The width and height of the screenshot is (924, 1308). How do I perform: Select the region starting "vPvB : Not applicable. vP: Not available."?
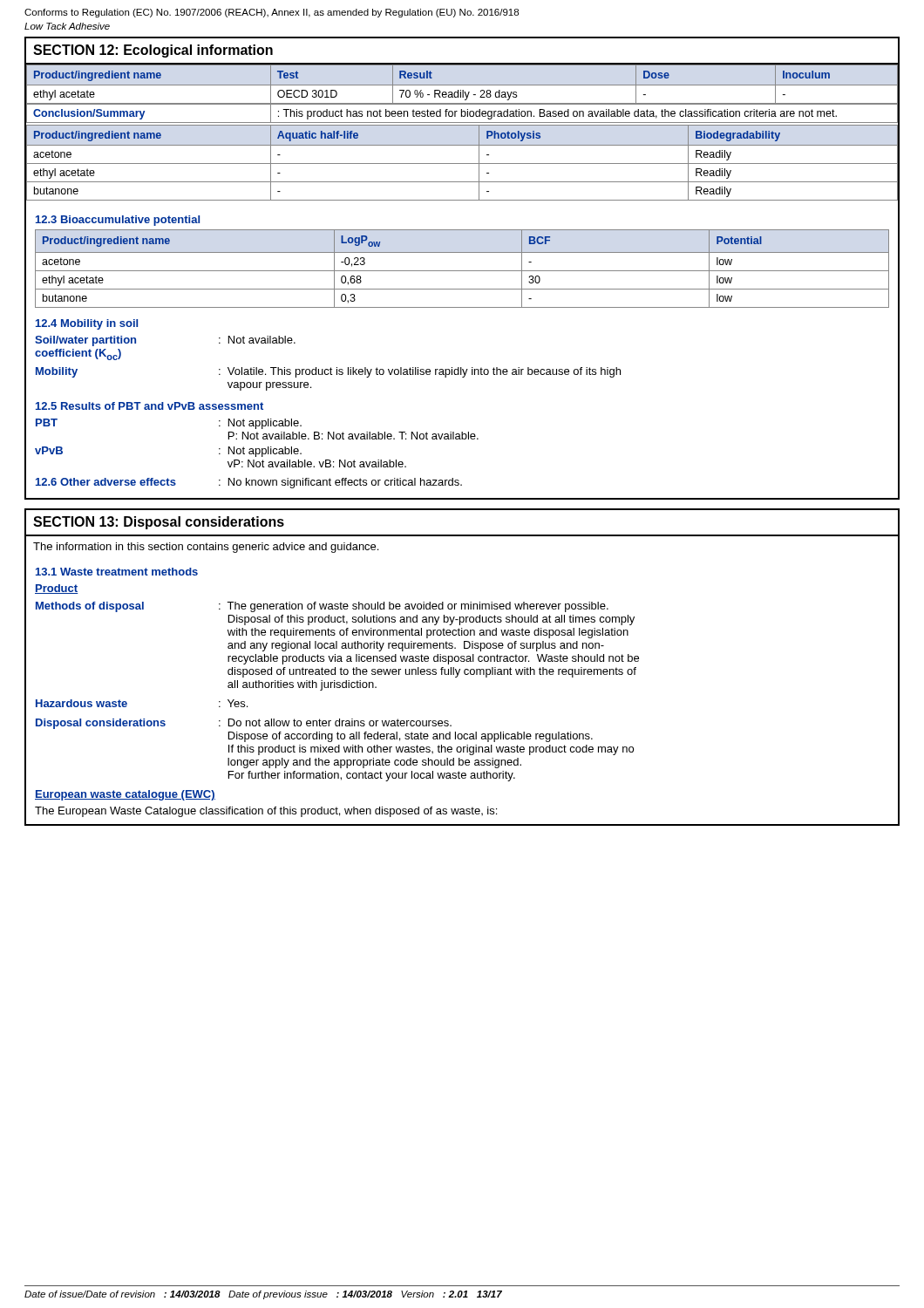click(221, 457)
